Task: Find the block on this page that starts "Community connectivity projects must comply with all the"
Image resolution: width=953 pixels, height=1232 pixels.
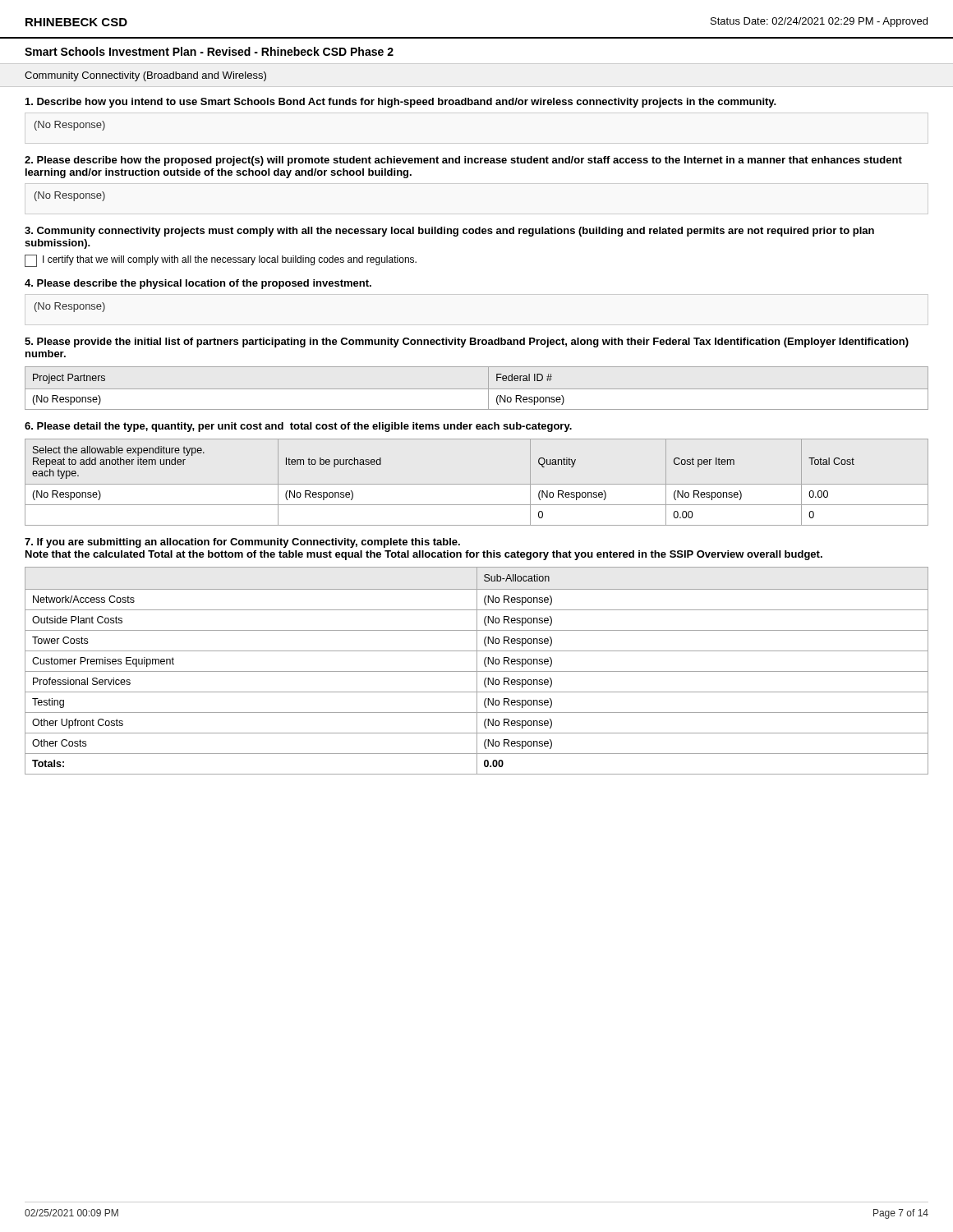Action: click(x=449, y=232)
